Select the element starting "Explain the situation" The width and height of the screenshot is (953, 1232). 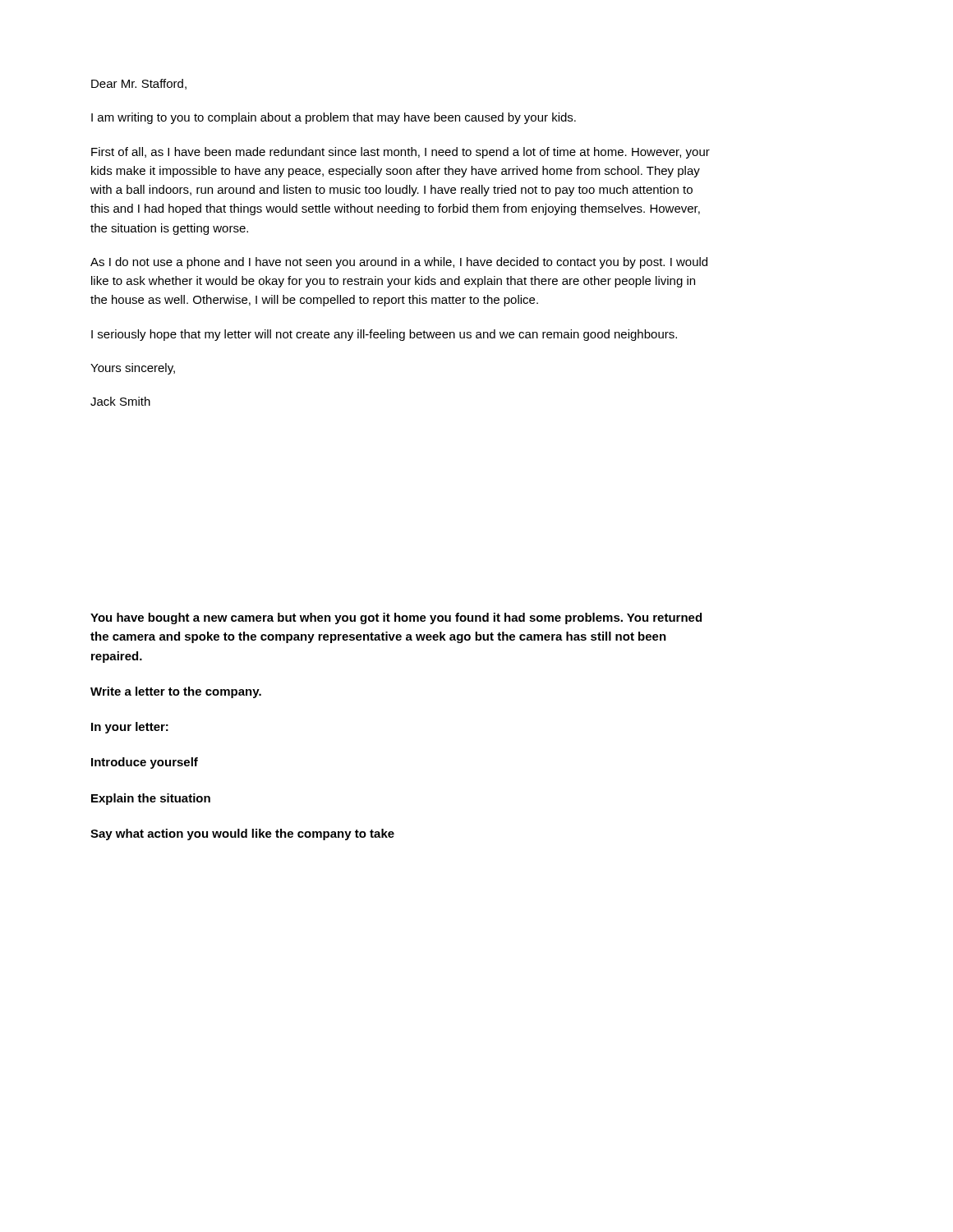pos(151,799)
